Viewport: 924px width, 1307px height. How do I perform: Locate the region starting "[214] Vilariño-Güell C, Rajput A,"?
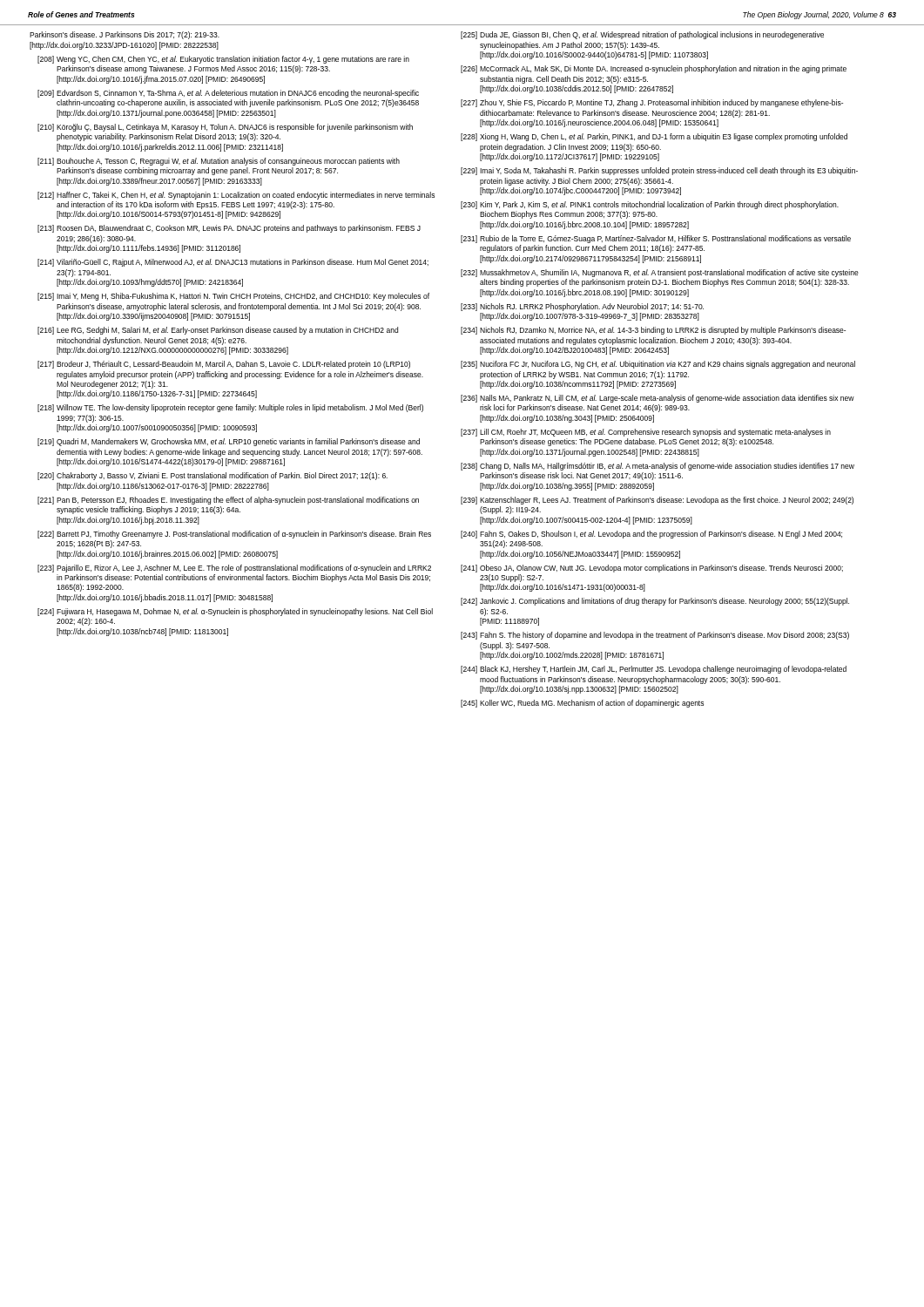click(233, 273)
